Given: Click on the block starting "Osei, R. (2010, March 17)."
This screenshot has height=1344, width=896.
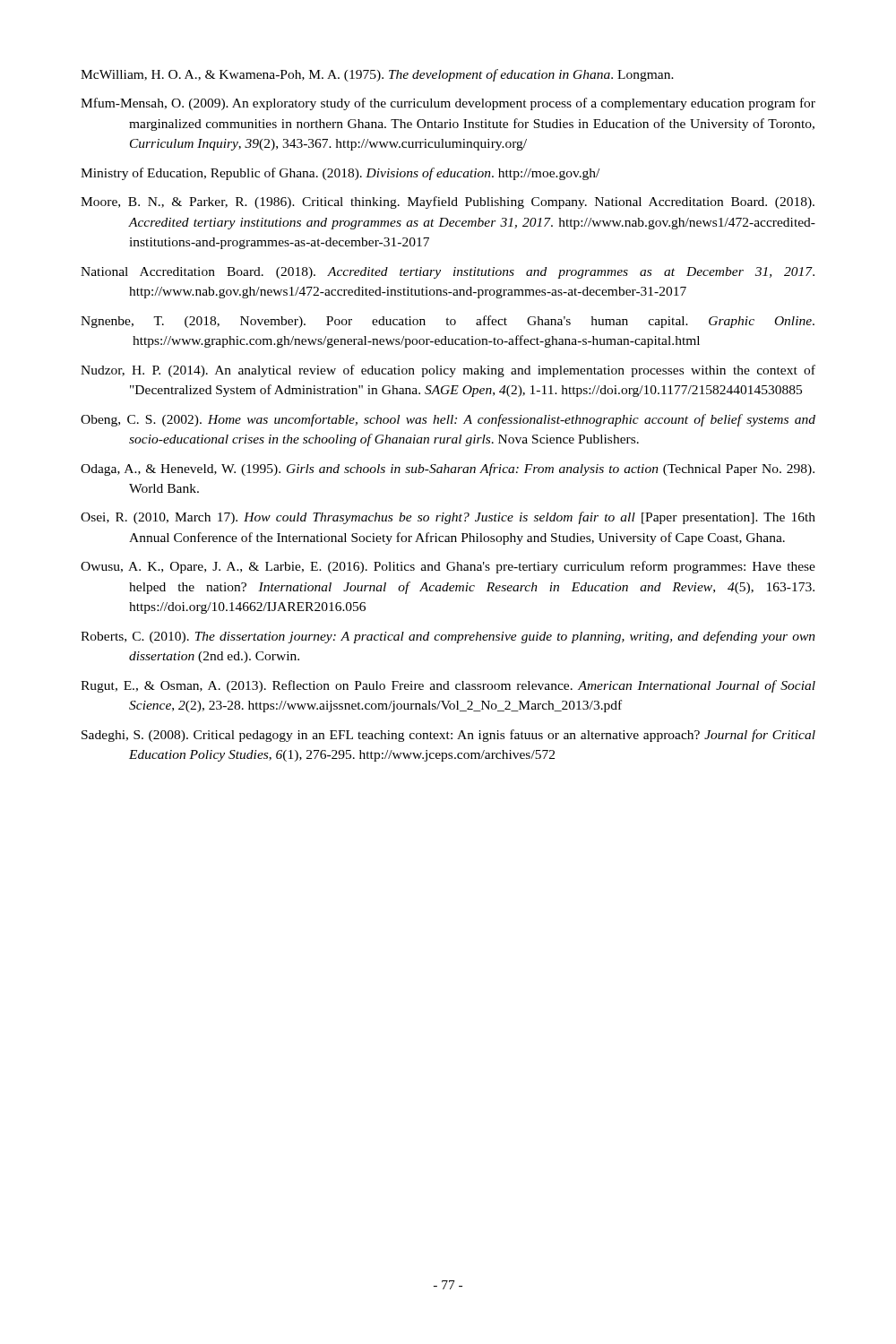Looking at the screenshot, I should click(448, 527).
